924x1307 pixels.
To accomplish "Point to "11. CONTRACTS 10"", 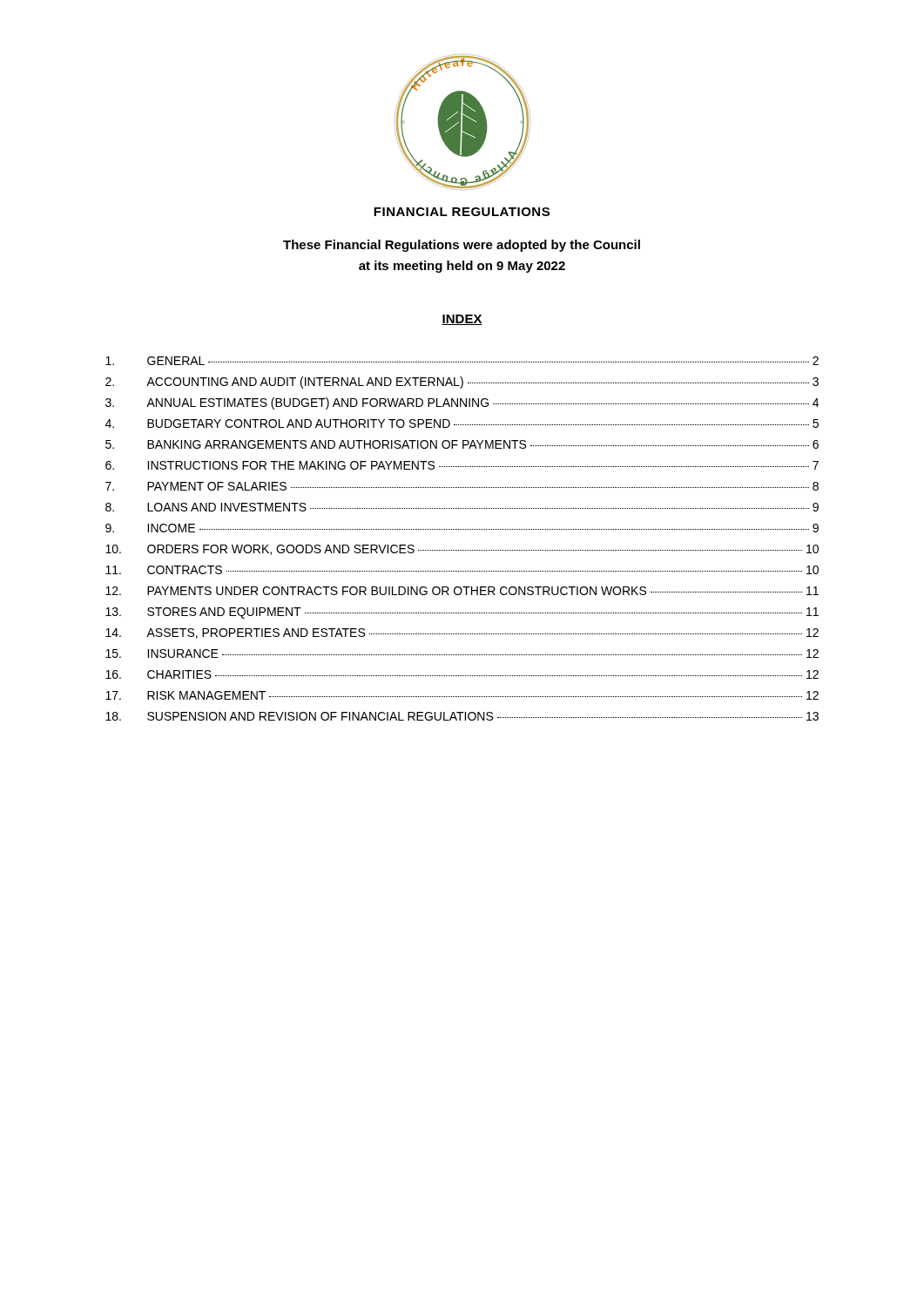I will (462, 570).
